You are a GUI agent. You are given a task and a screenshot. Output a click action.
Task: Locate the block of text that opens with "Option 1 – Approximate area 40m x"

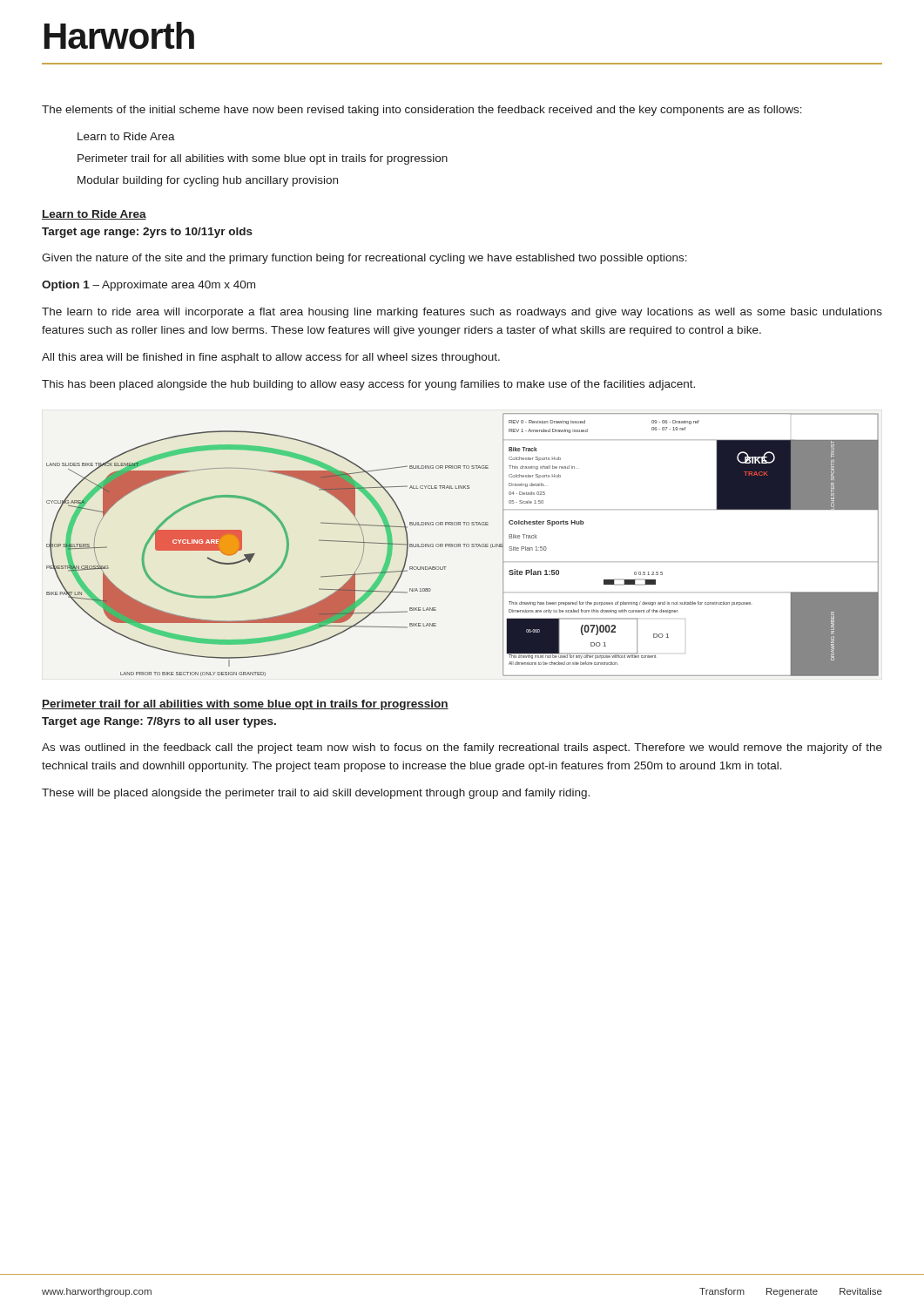click(149, 285)
